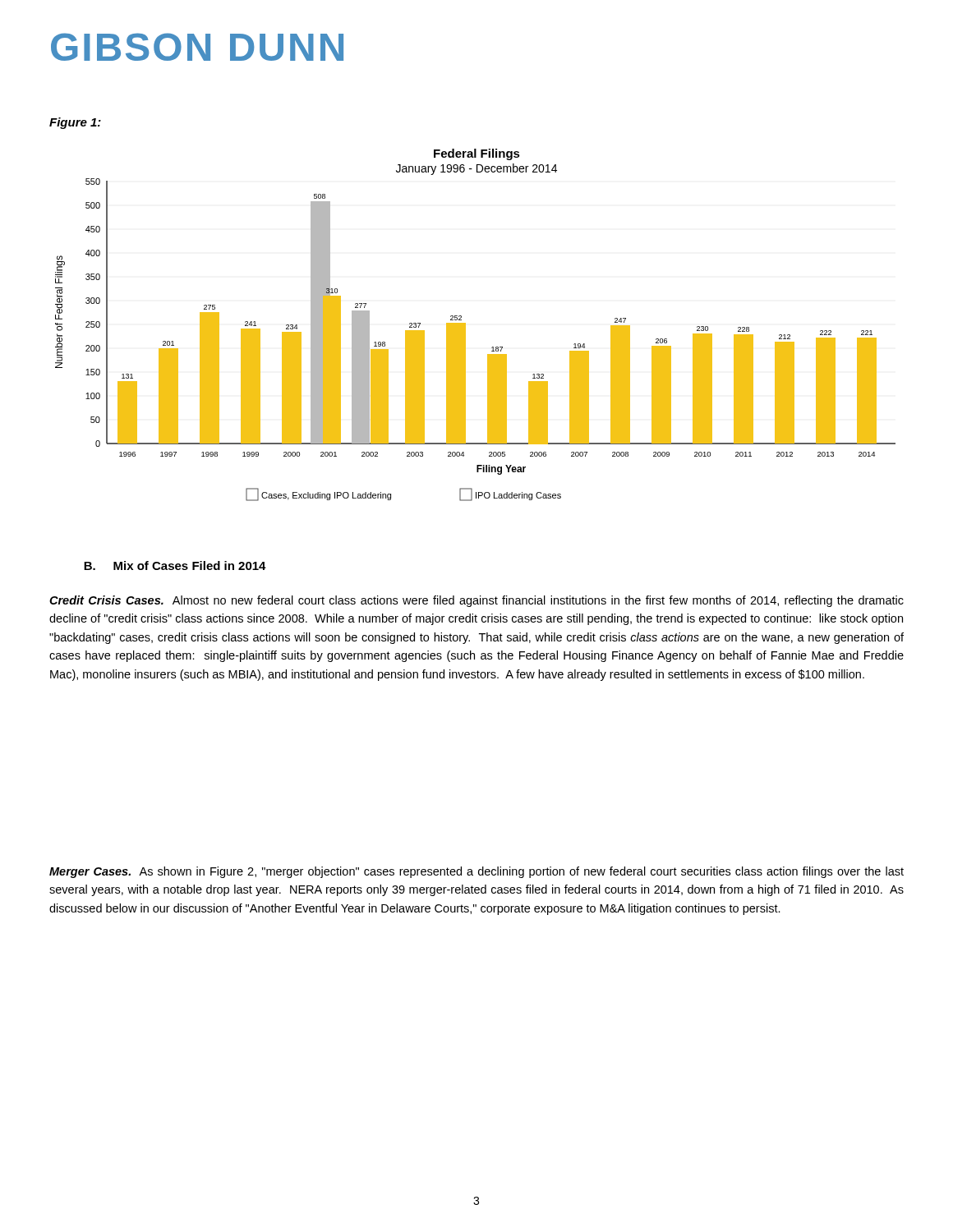
Task: Locate the section header that reads "B. Mix of Cases Filed in 2014"
Action: pos(157,565)
